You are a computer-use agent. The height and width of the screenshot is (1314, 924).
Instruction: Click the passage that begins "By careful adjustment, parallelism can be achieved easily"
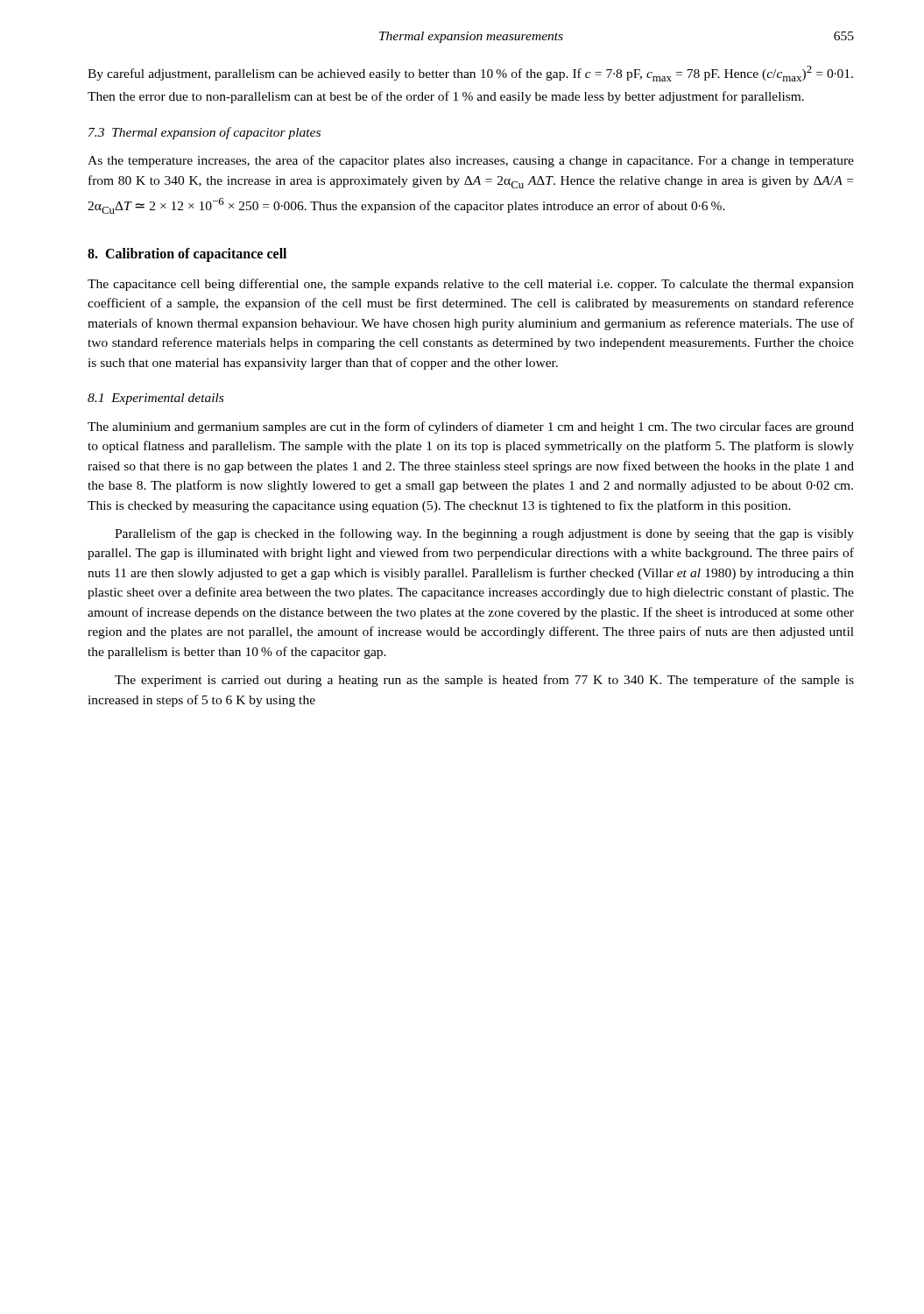pos(471,84)
